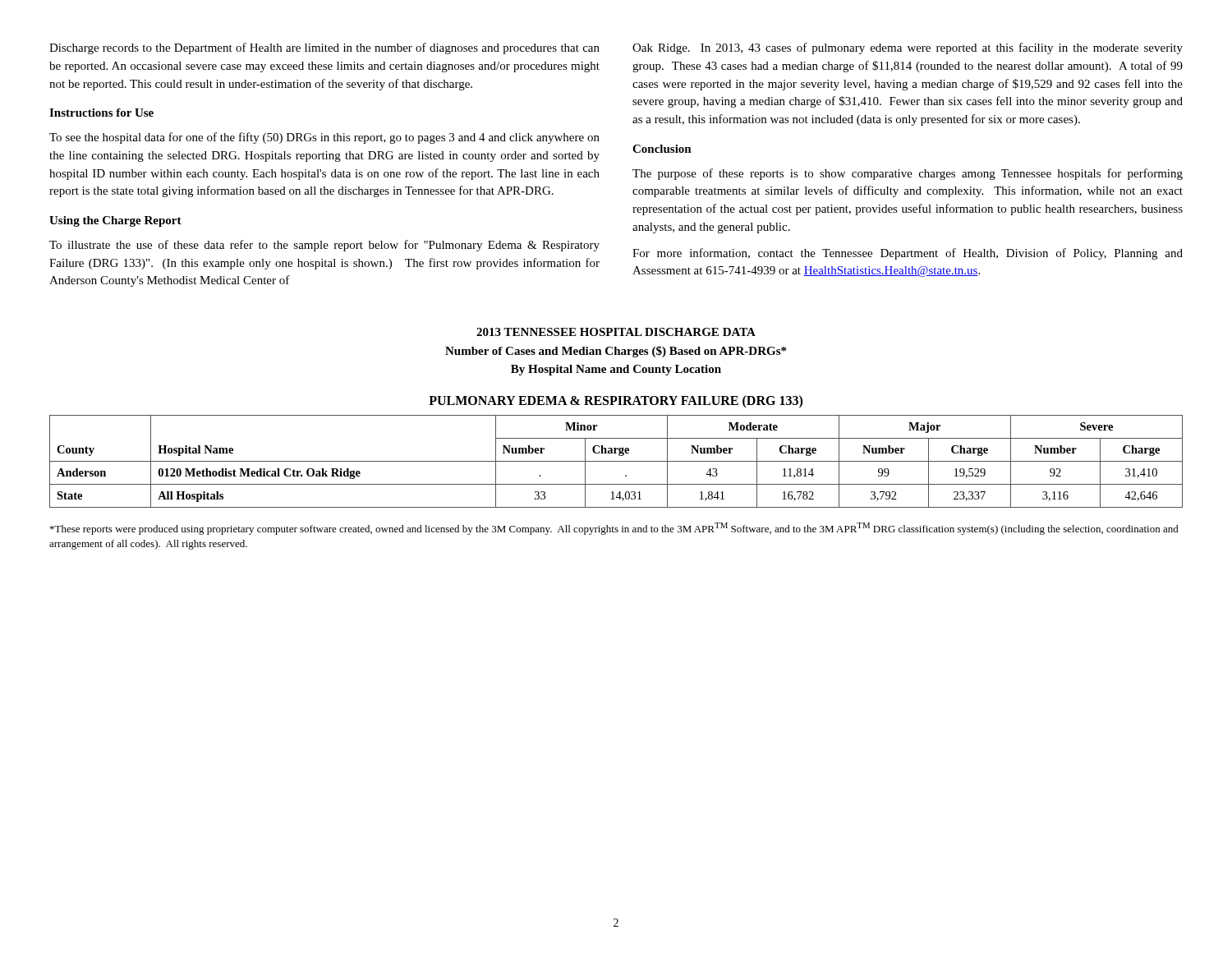Screen dimensions: 953x1232
Task: Point to the block beginning "The purpose of these reports is to show"
Action: point(908,200)
